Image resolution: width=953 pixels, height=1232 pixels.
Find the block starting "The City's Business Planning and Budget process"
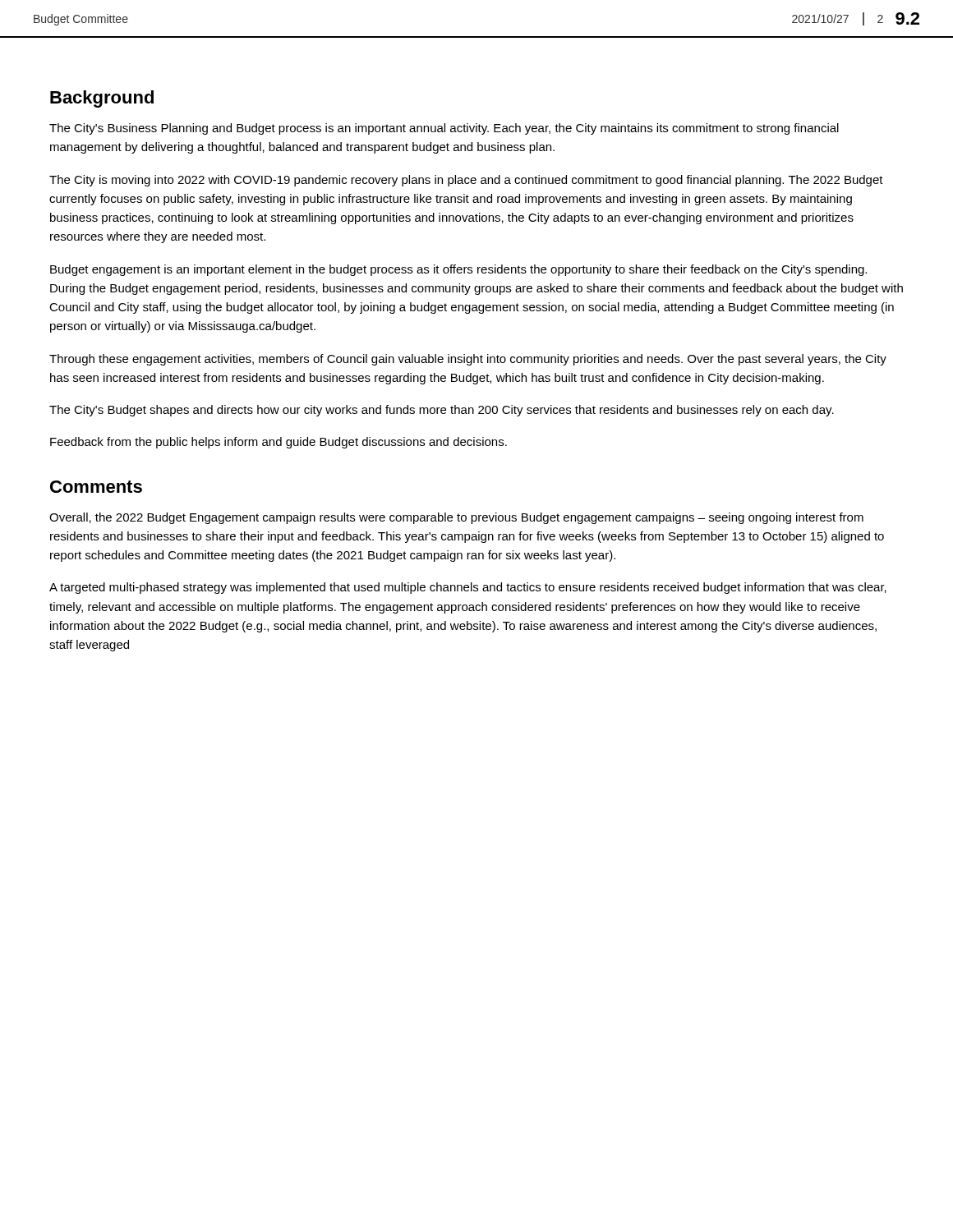pos(444,137)
